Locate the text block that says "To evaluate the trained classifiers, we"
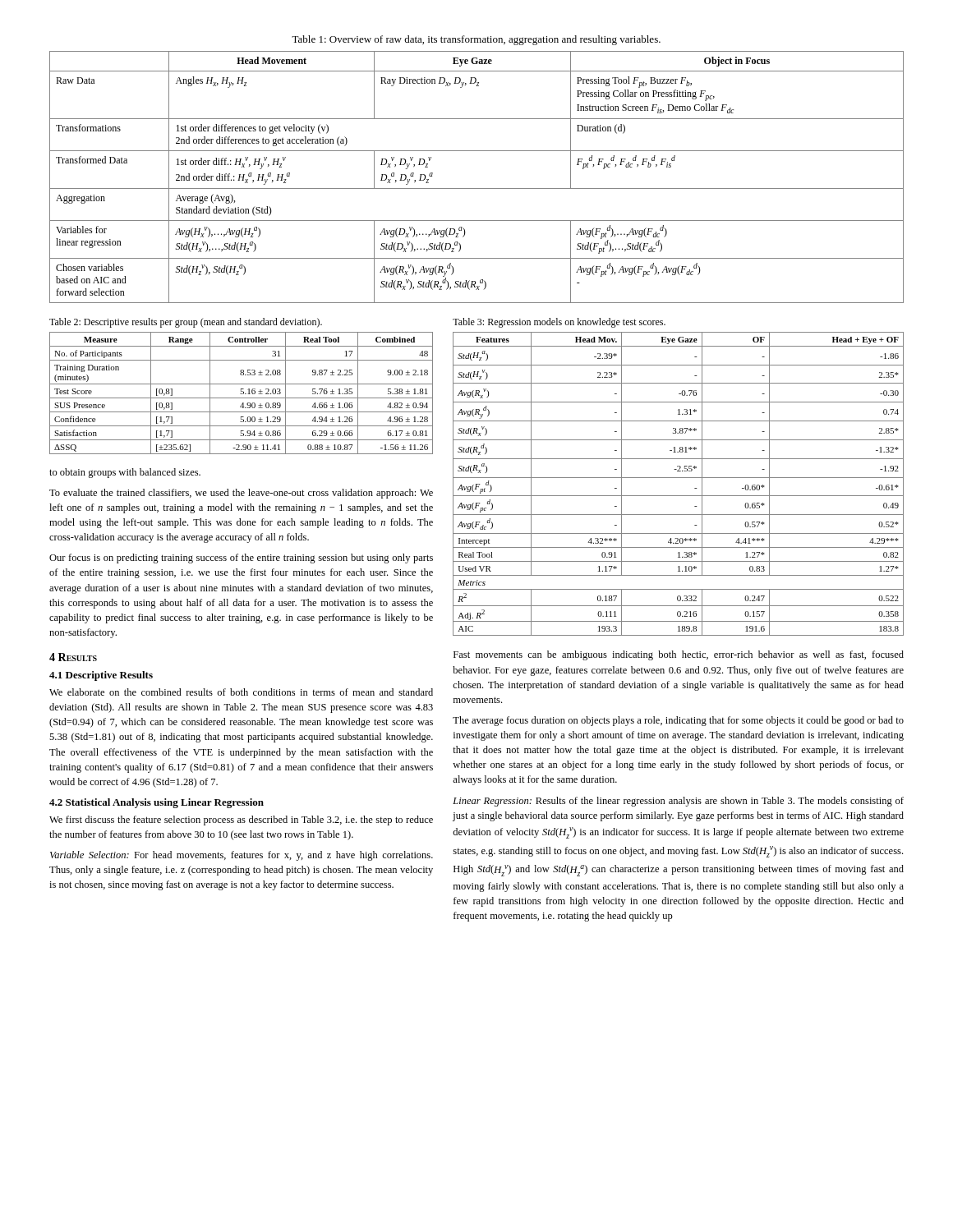The image size is (953, 1232). (x=241, y=515)
